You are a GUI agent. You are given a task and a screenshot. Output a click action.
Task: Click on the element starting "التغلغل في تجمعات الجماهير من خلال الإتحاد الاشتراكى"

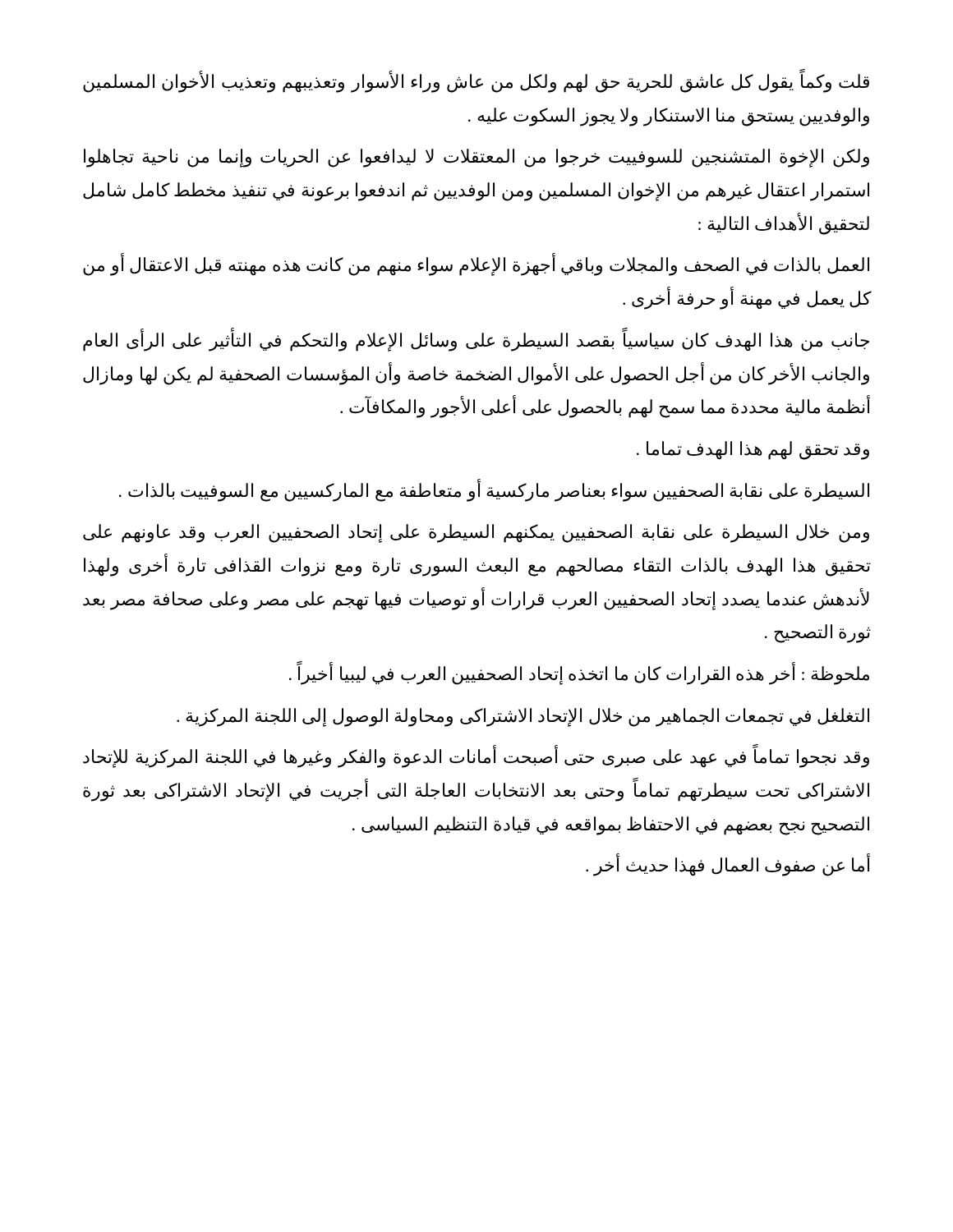point(523,716)
